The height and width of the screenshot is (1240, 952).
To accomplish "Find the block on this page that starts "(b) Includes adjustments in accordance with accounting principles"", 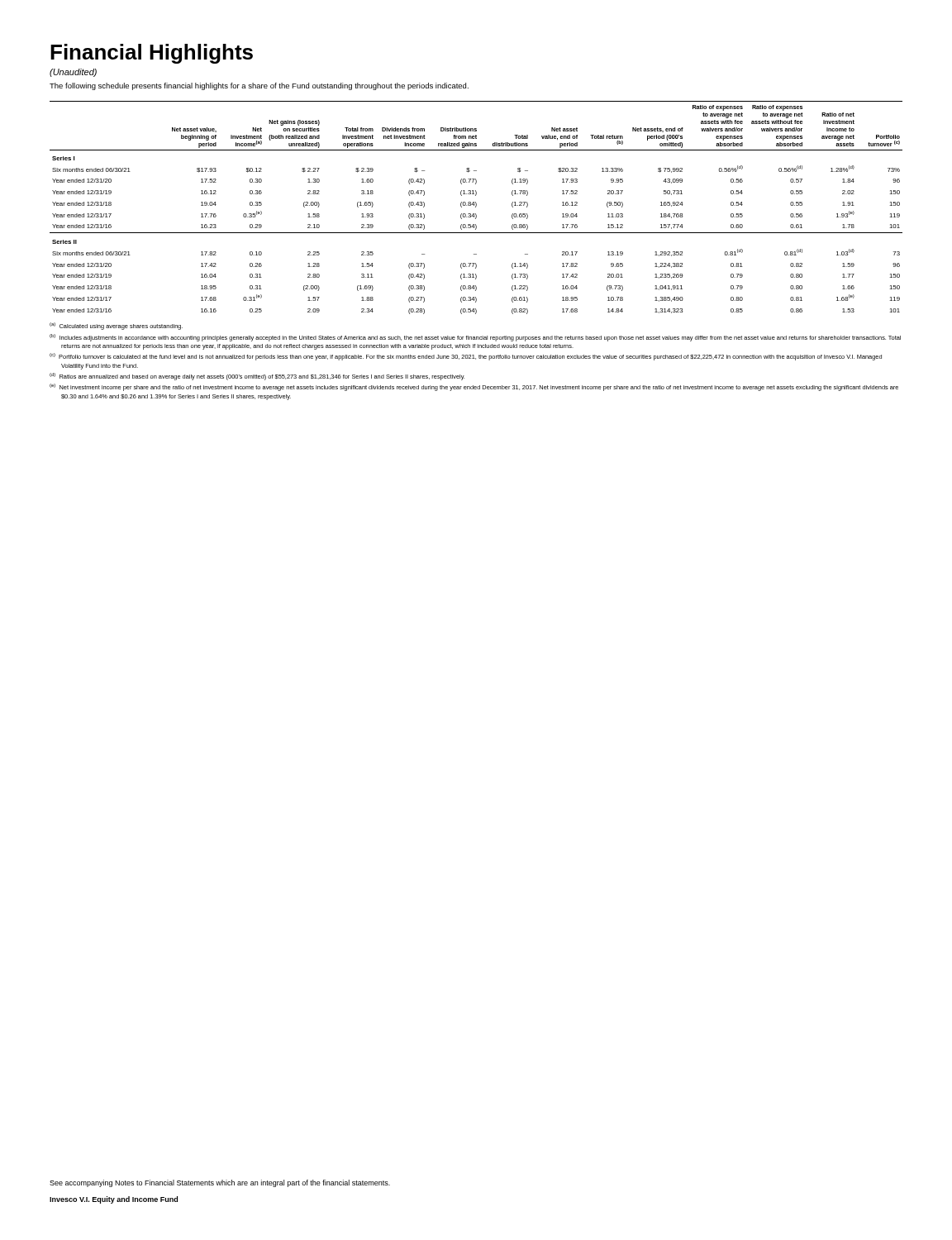I will [x=475, y=342].
